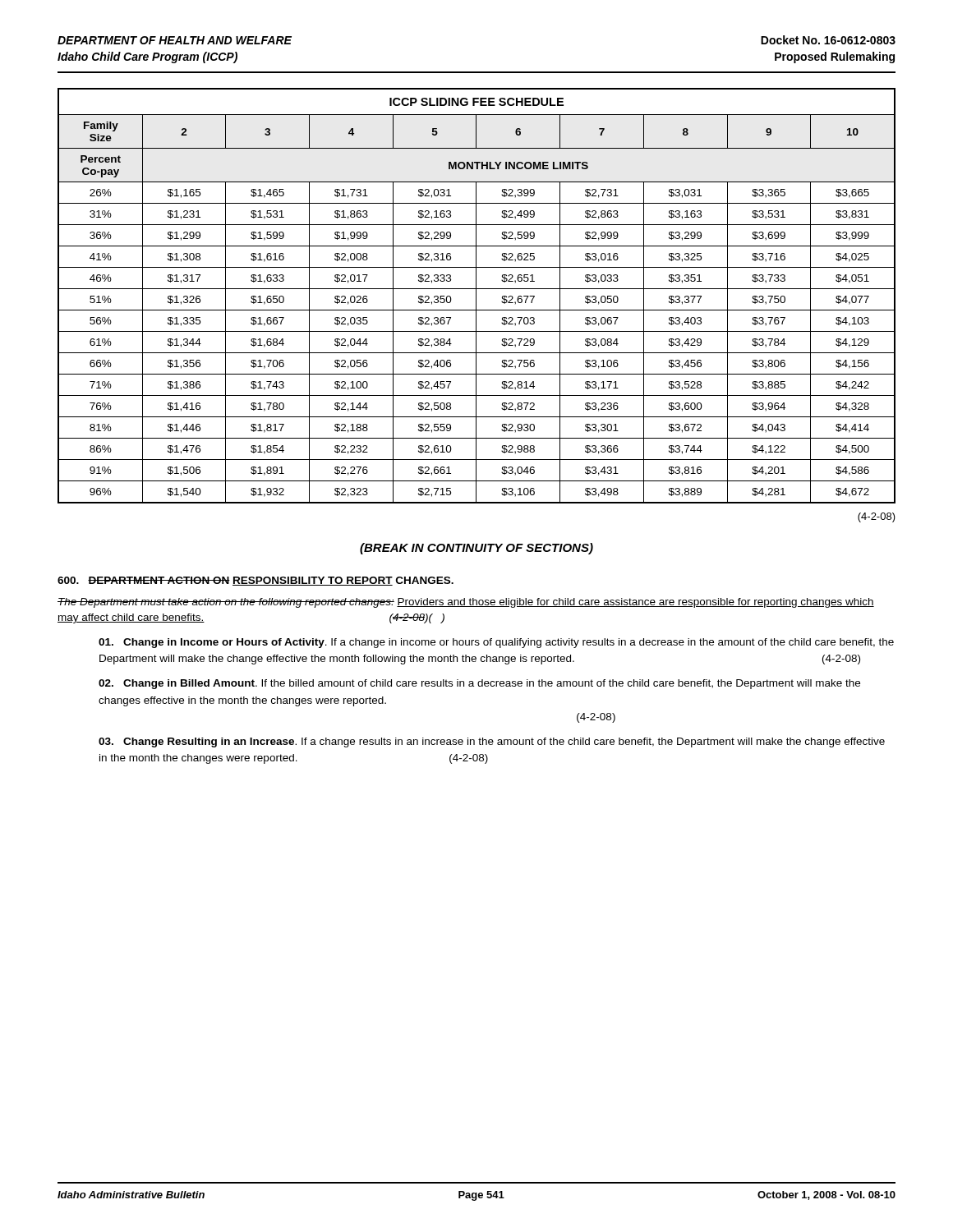Select the text block that reads "Change in Income or Hours of Activity."
The height and width of the screenshot is (1232, 953).
click(496, 650)
